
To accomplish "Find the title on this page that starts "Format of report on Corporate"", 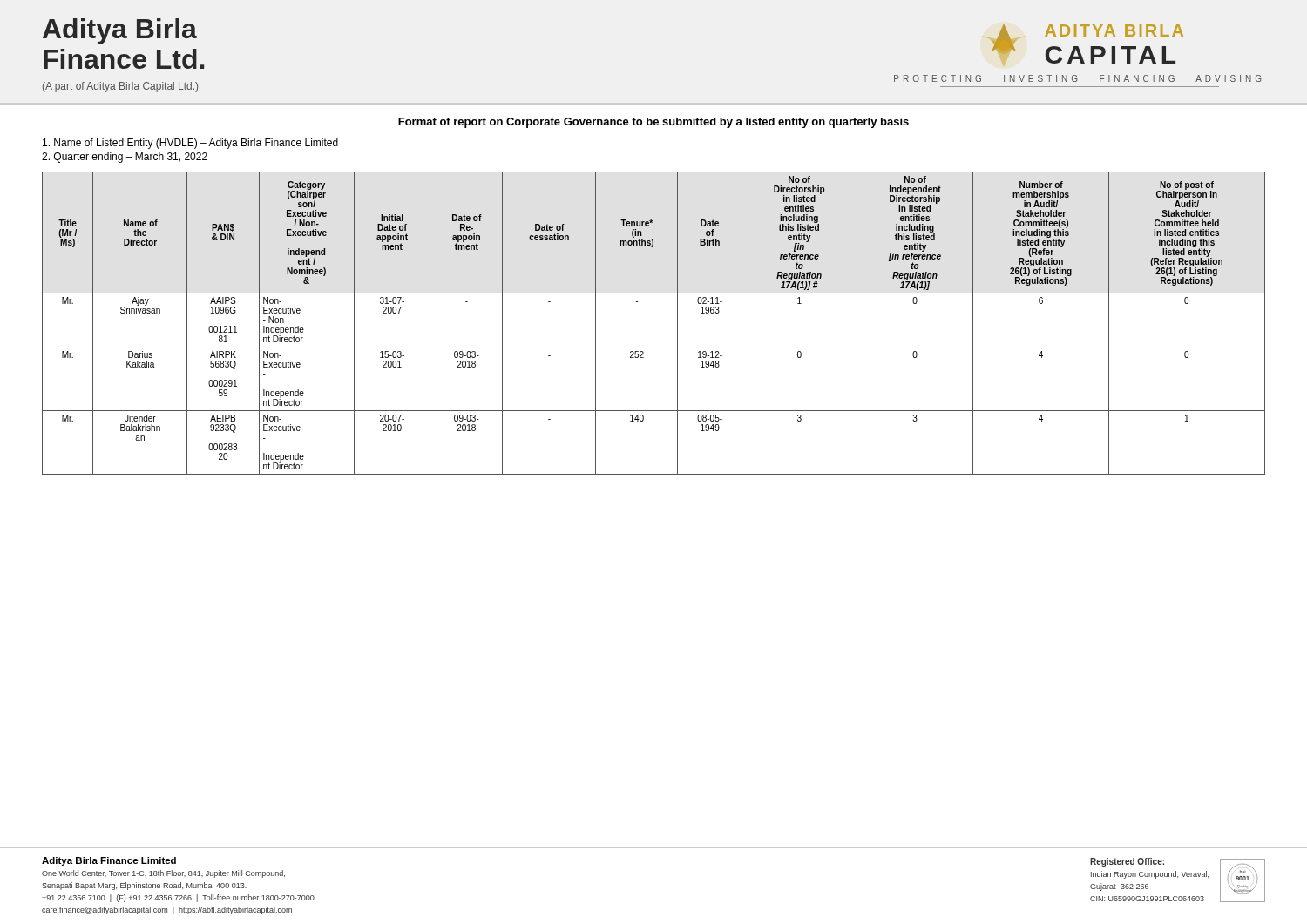I will point(654,122).
